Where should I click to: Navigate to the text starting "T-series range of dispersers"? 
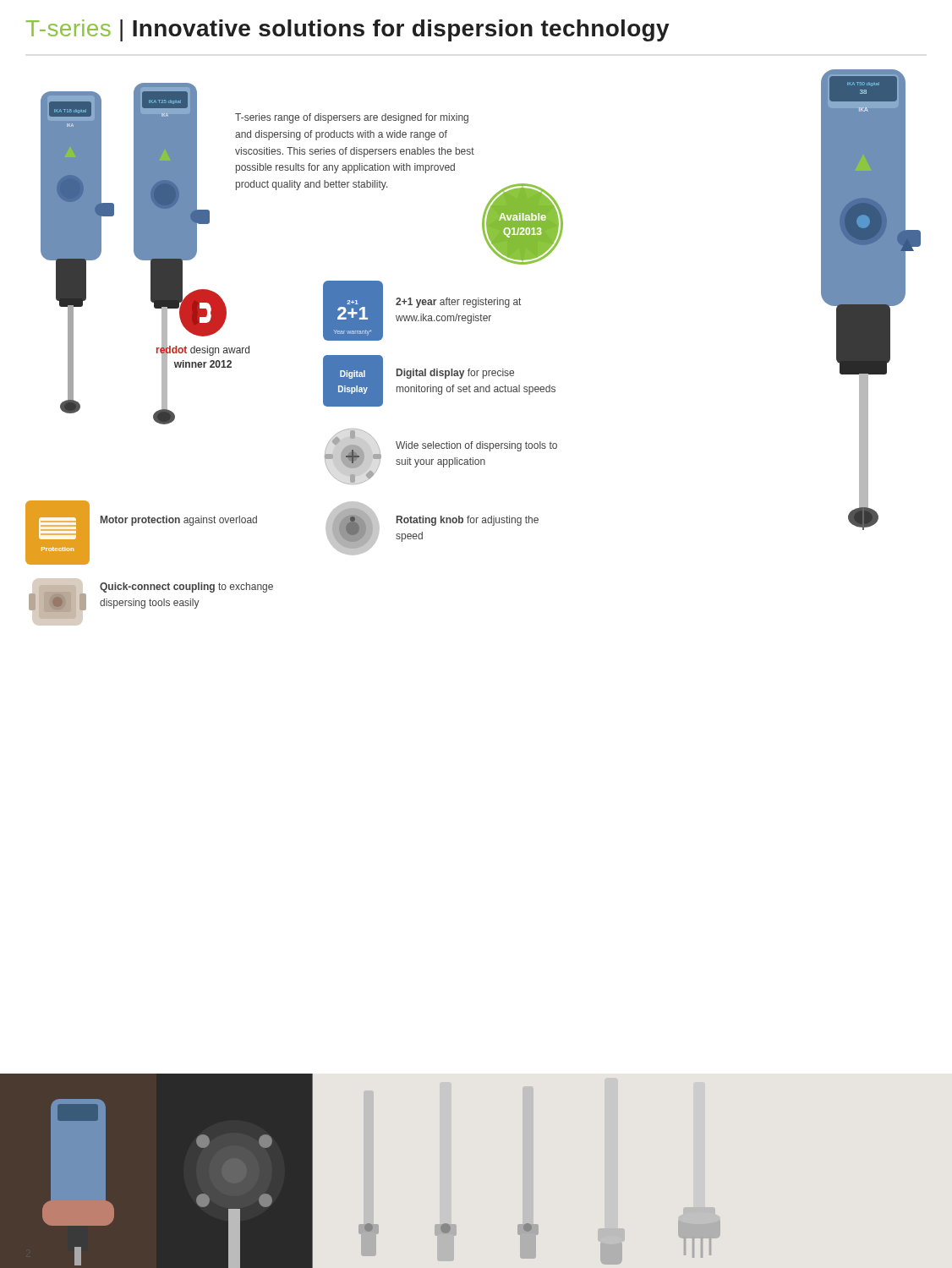(354, 151)
